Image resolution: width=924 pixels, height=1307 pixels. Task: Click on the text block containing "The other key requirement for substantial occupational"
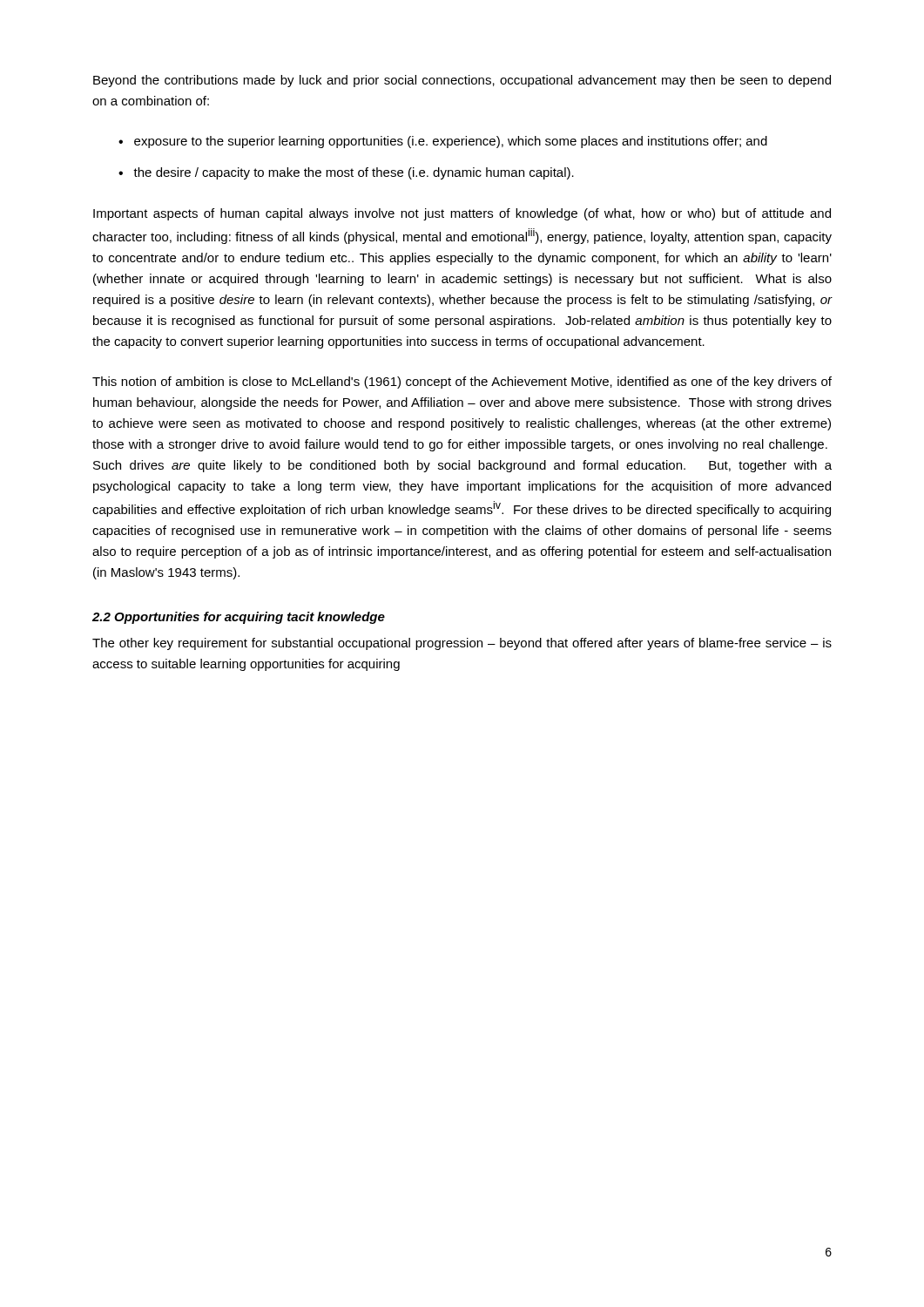click(x=462, y=653)
